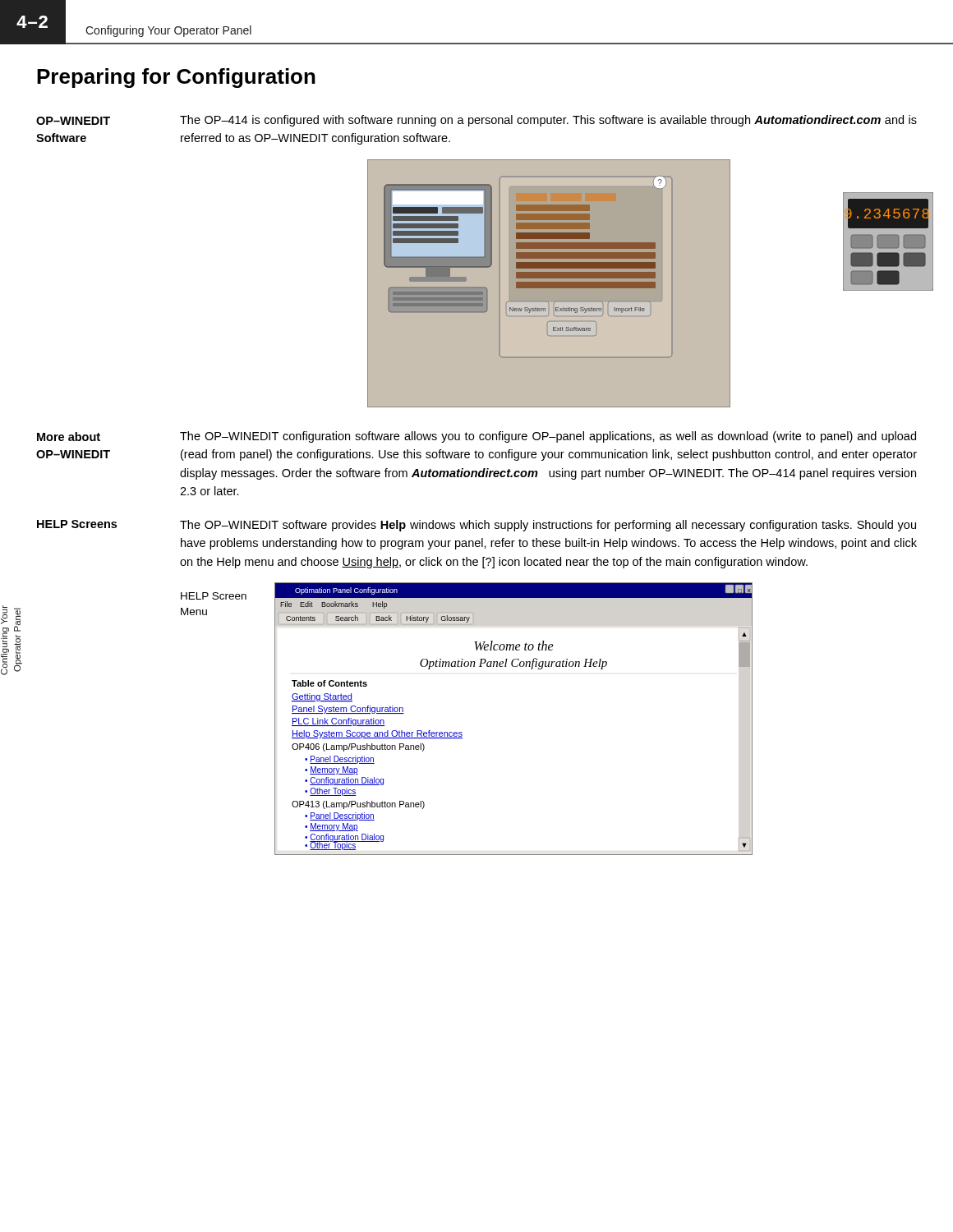Point to the text block starting "The OP–WINEDIT software provides Help windows"
Screen dimensions: 1232x953
(x=548, y=543)
